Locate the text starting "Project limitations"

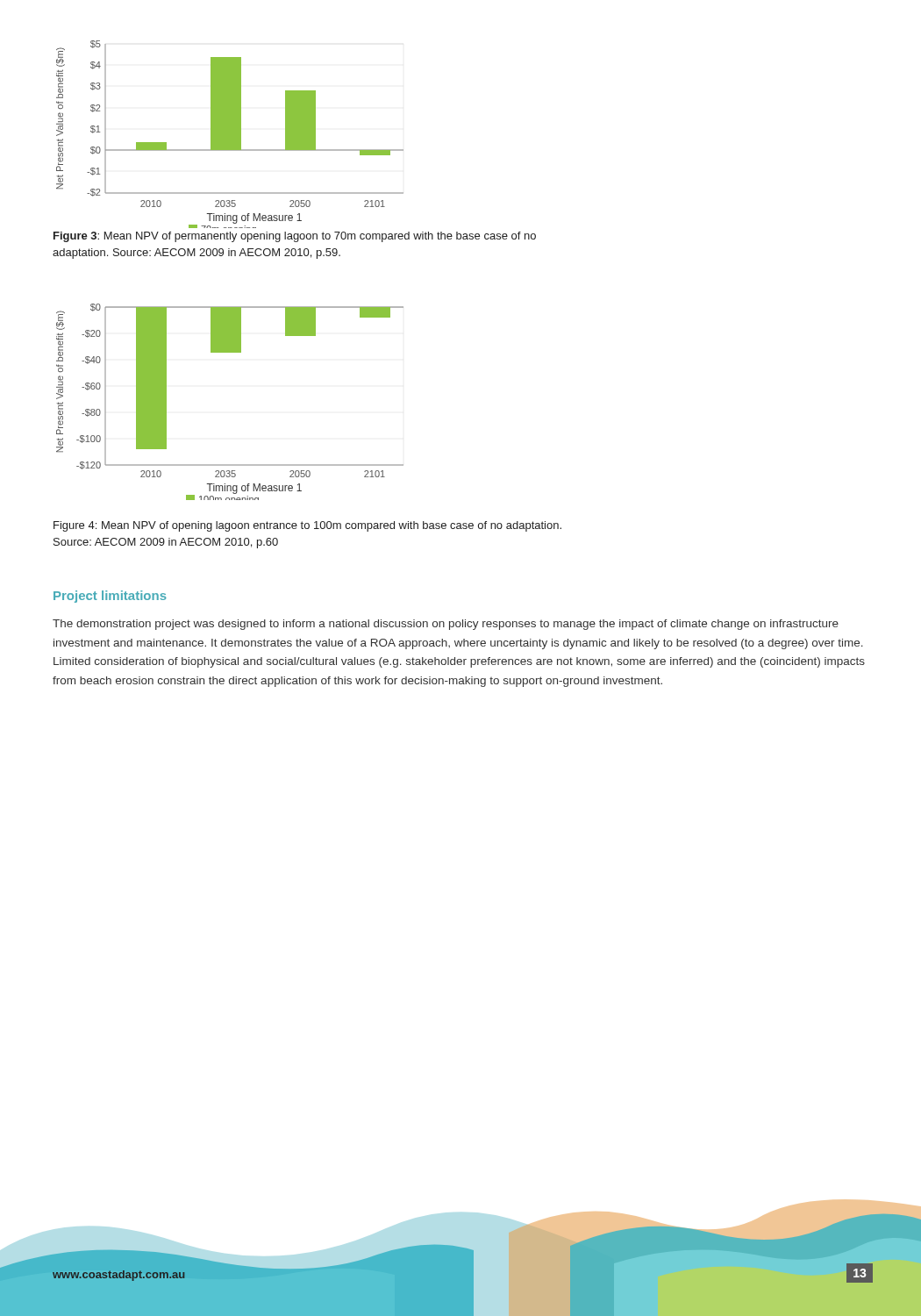click(110, 595)
